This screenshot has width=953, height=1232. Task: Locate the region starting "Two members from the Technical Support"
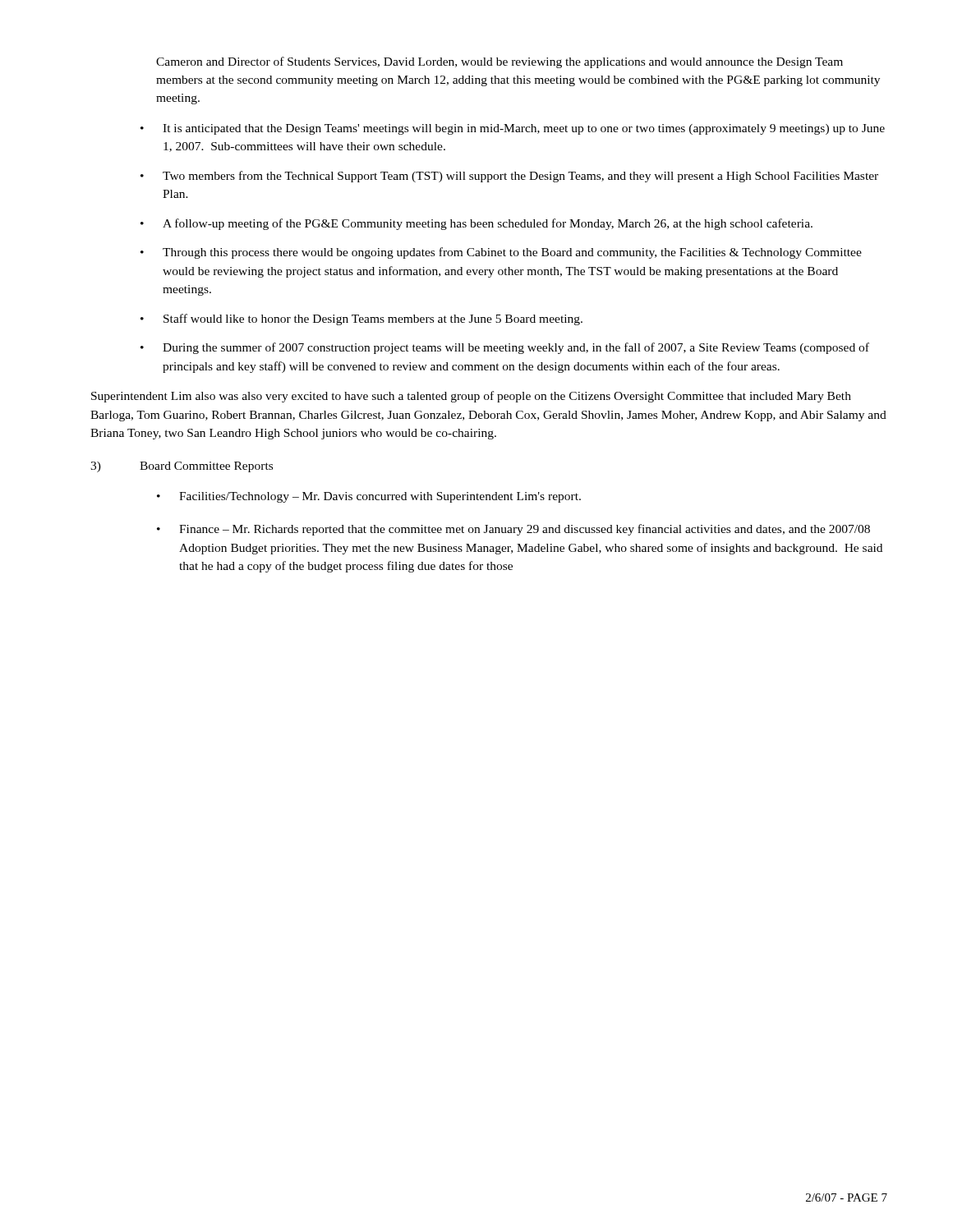coord(521,184)
